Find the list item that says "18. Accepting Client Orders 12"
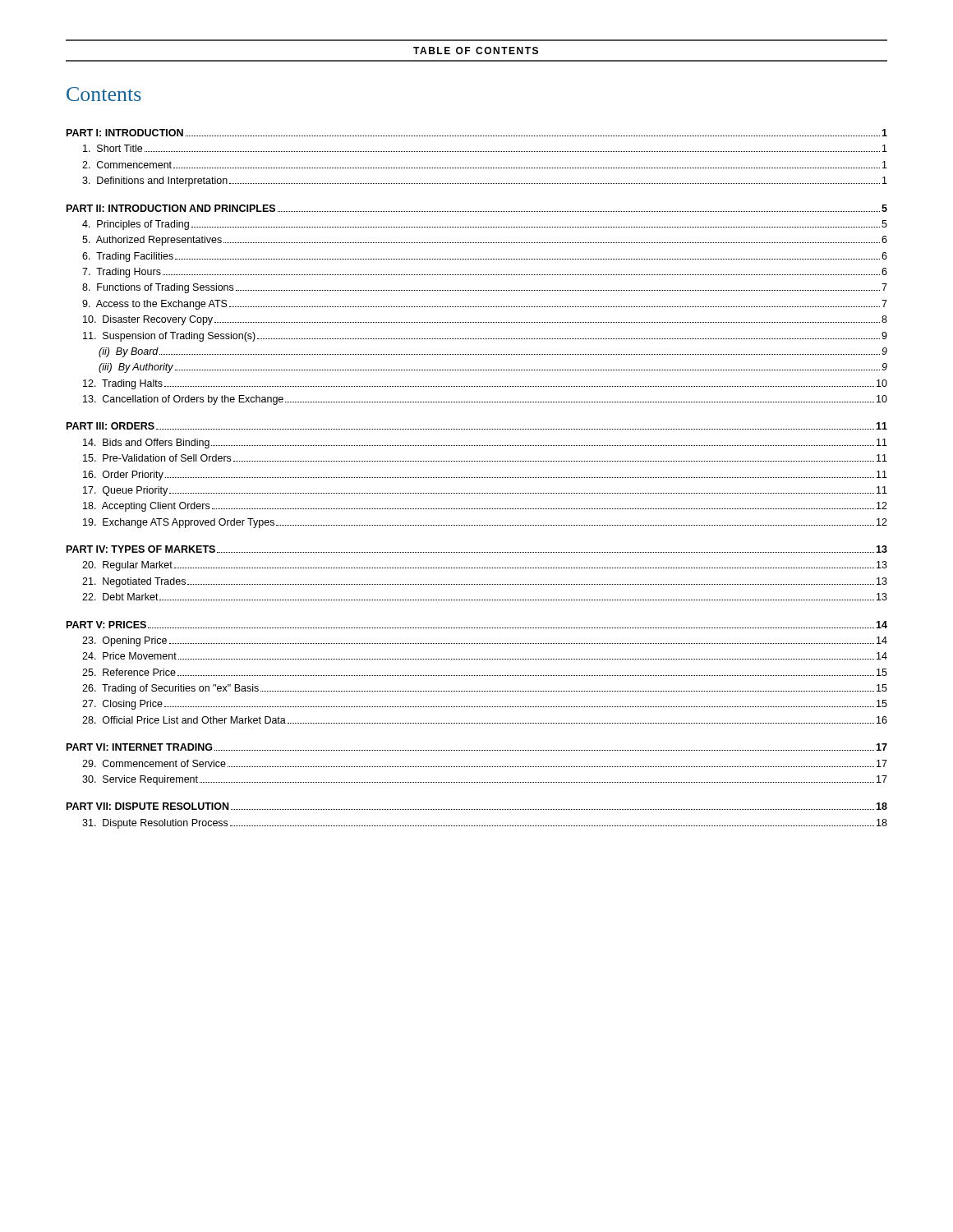Screen dimensions: 1232x953 [x=485, y=507]
